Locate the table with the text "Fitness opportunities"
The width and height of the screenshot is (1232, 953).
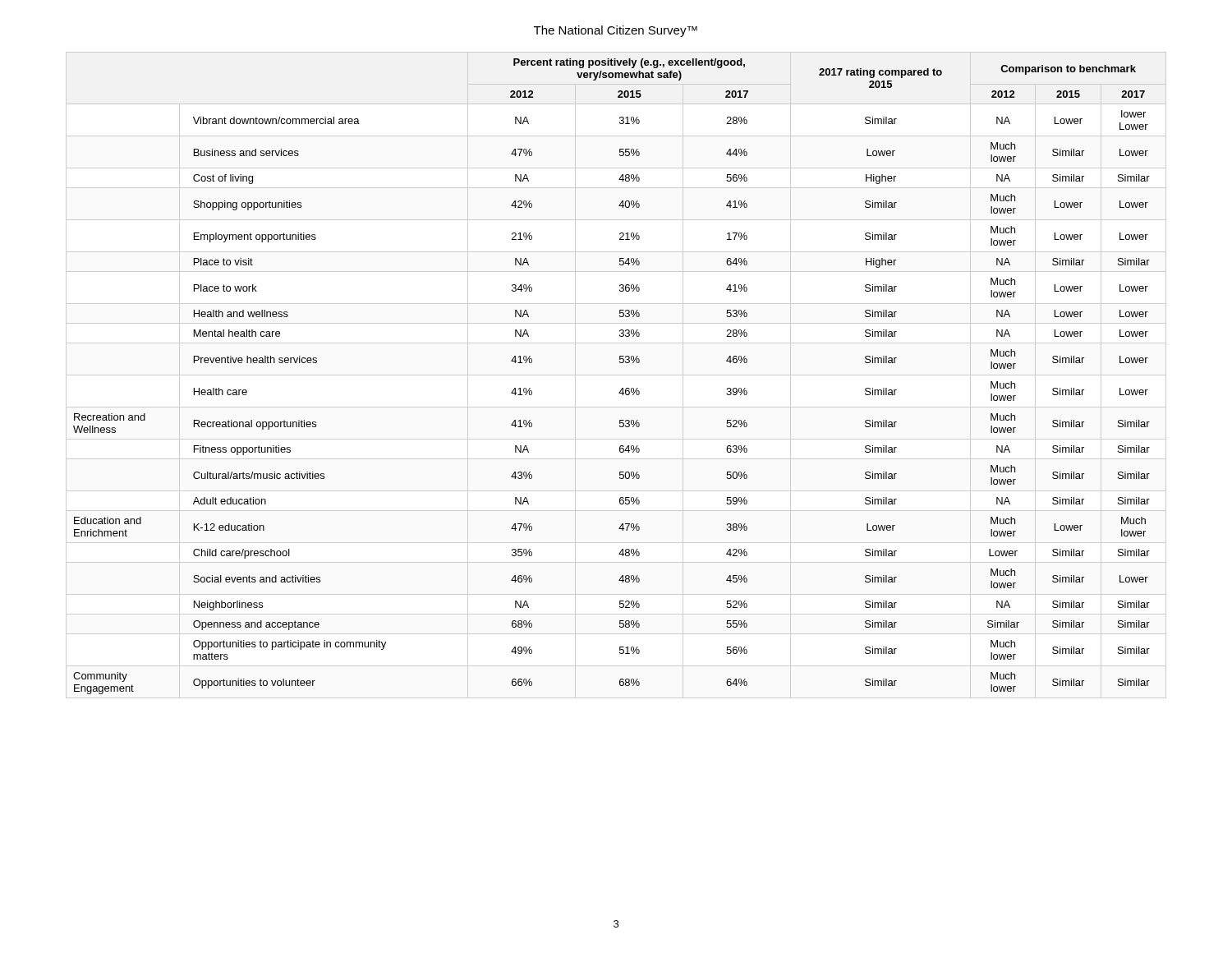(x=616, y=375)
